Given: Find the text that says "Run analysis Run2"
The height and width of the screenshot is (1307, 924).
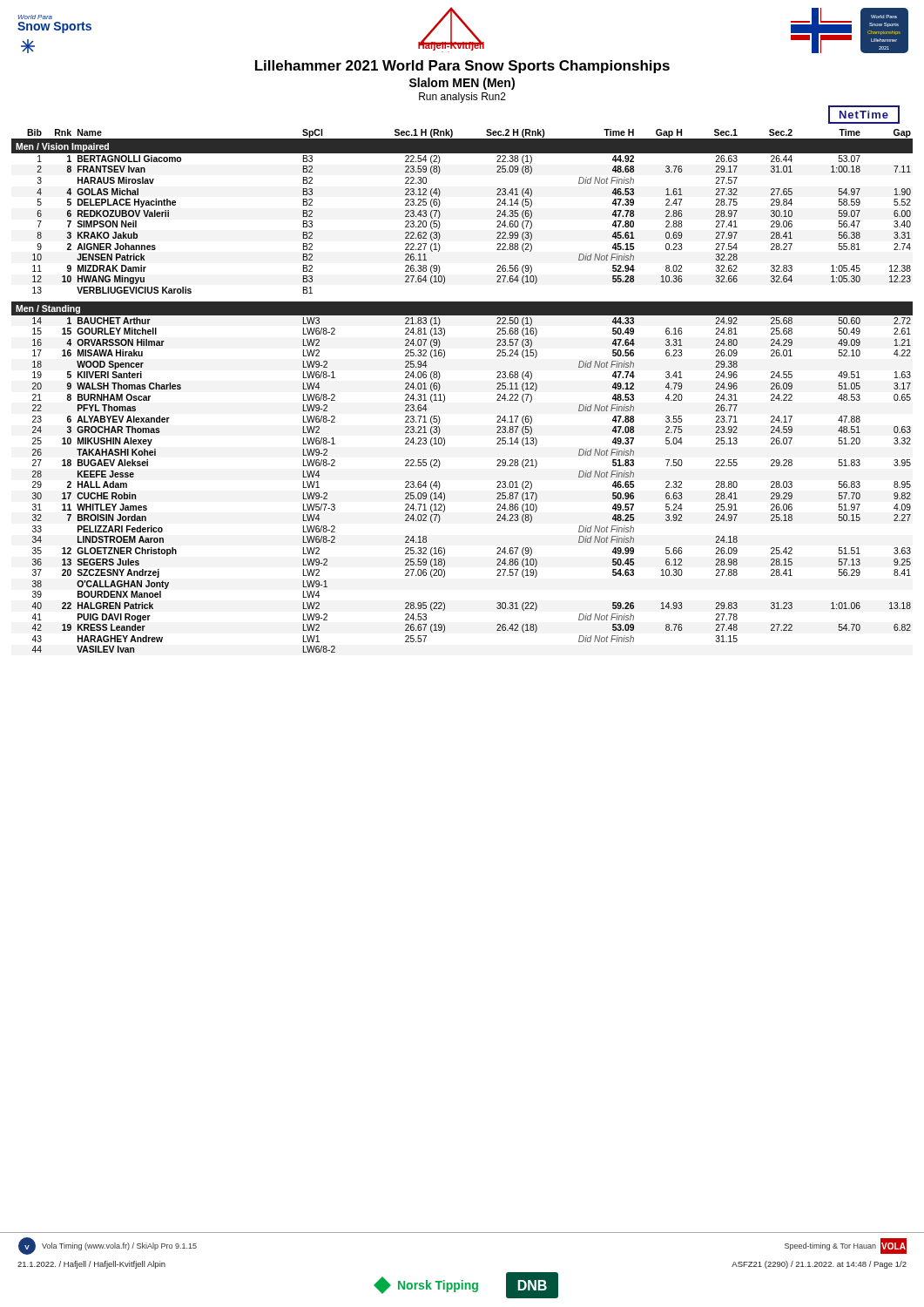Looking at the screenshot, I should (x=462, y=97).
